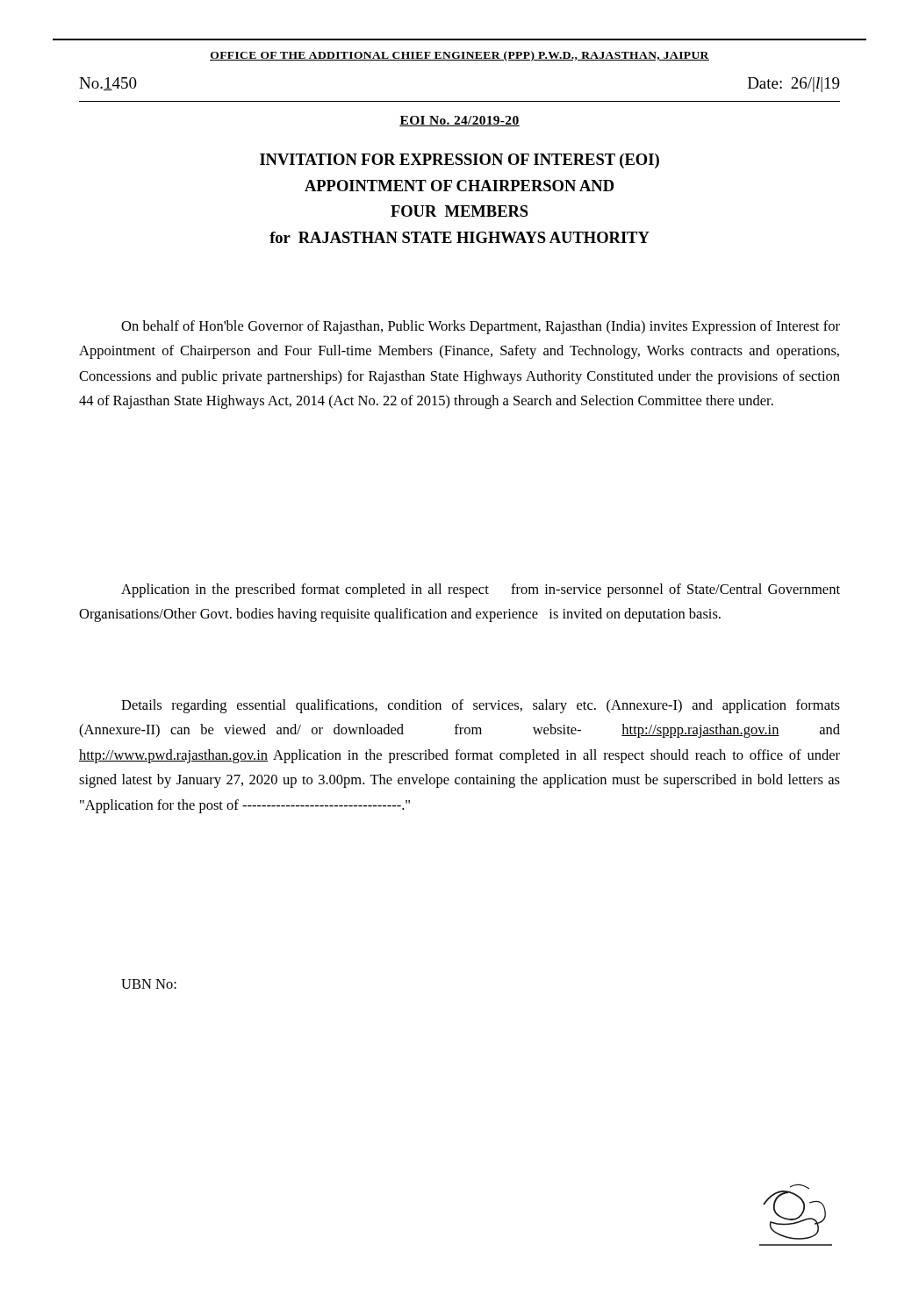Locate the block of text that opens with "On behalf of Hon'ble"
919x1316 pixels.
coord(460,363)
